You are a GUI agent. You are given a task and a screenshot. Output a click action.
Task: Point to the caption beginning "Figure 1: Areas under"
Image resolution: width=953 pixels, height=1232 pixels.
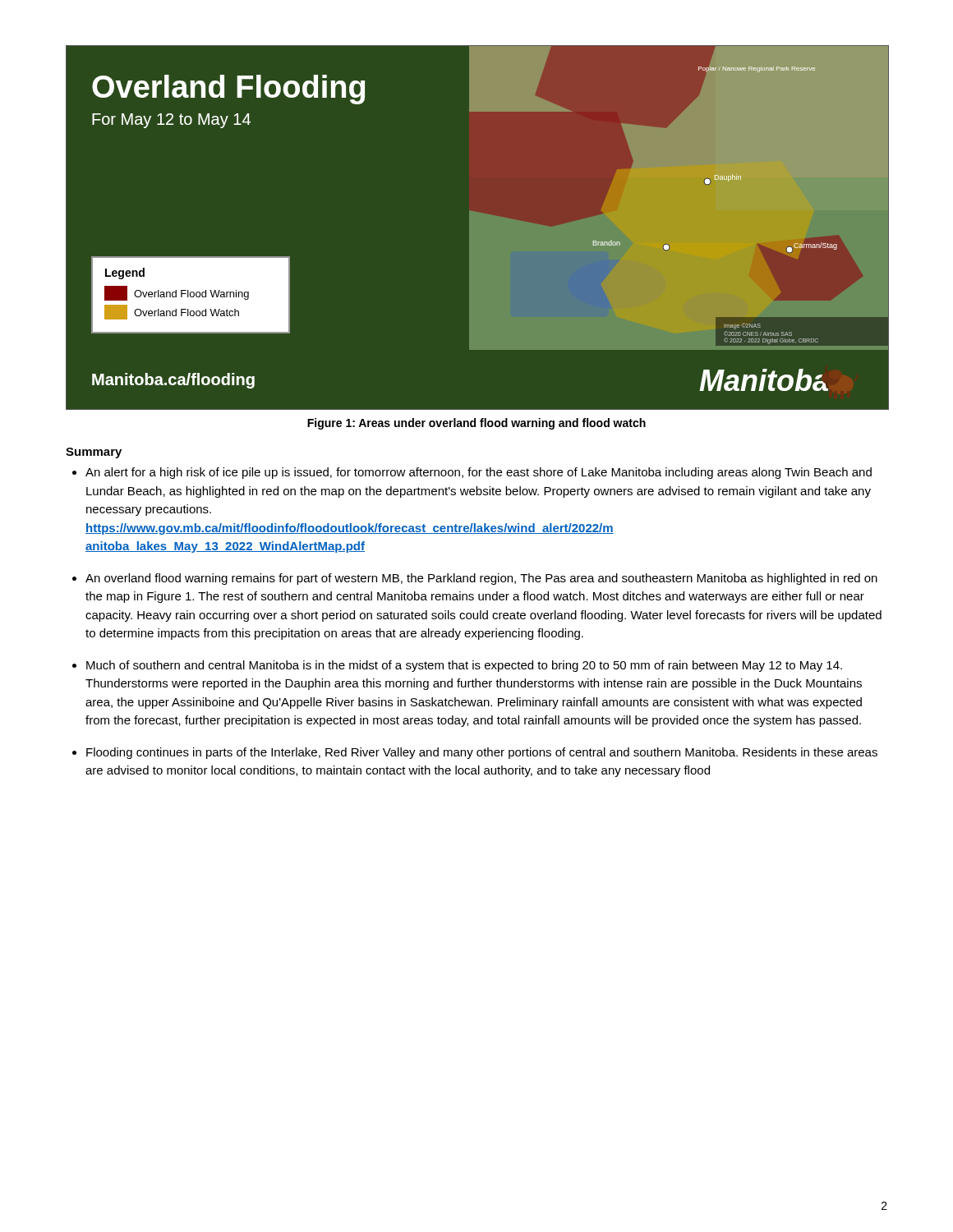click(476, 423)
